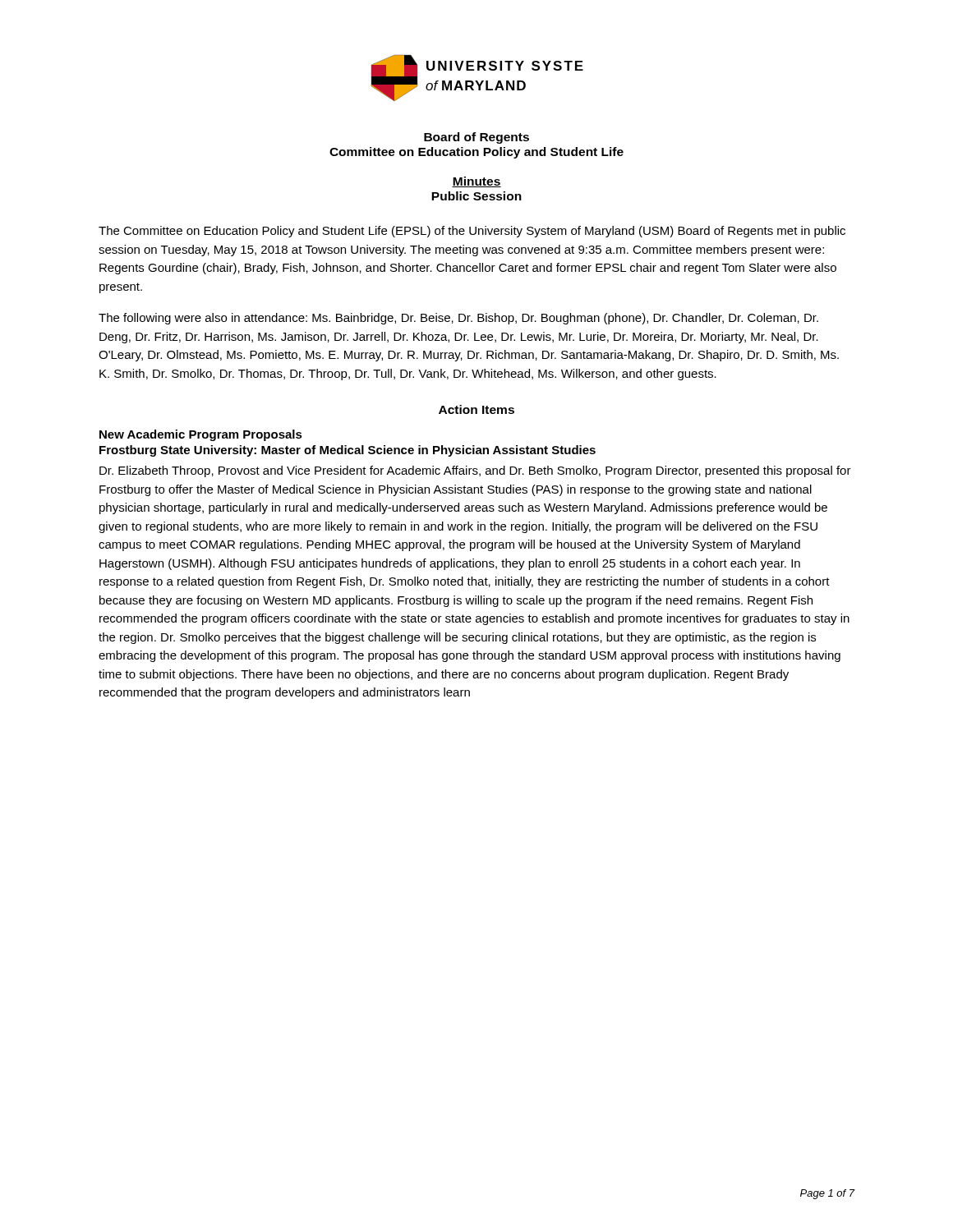The width and height of the screenshot is (953, 1232).
Task: Find the section header on this page that starts "Frostburg State University:"
Action: click(347, 450)
